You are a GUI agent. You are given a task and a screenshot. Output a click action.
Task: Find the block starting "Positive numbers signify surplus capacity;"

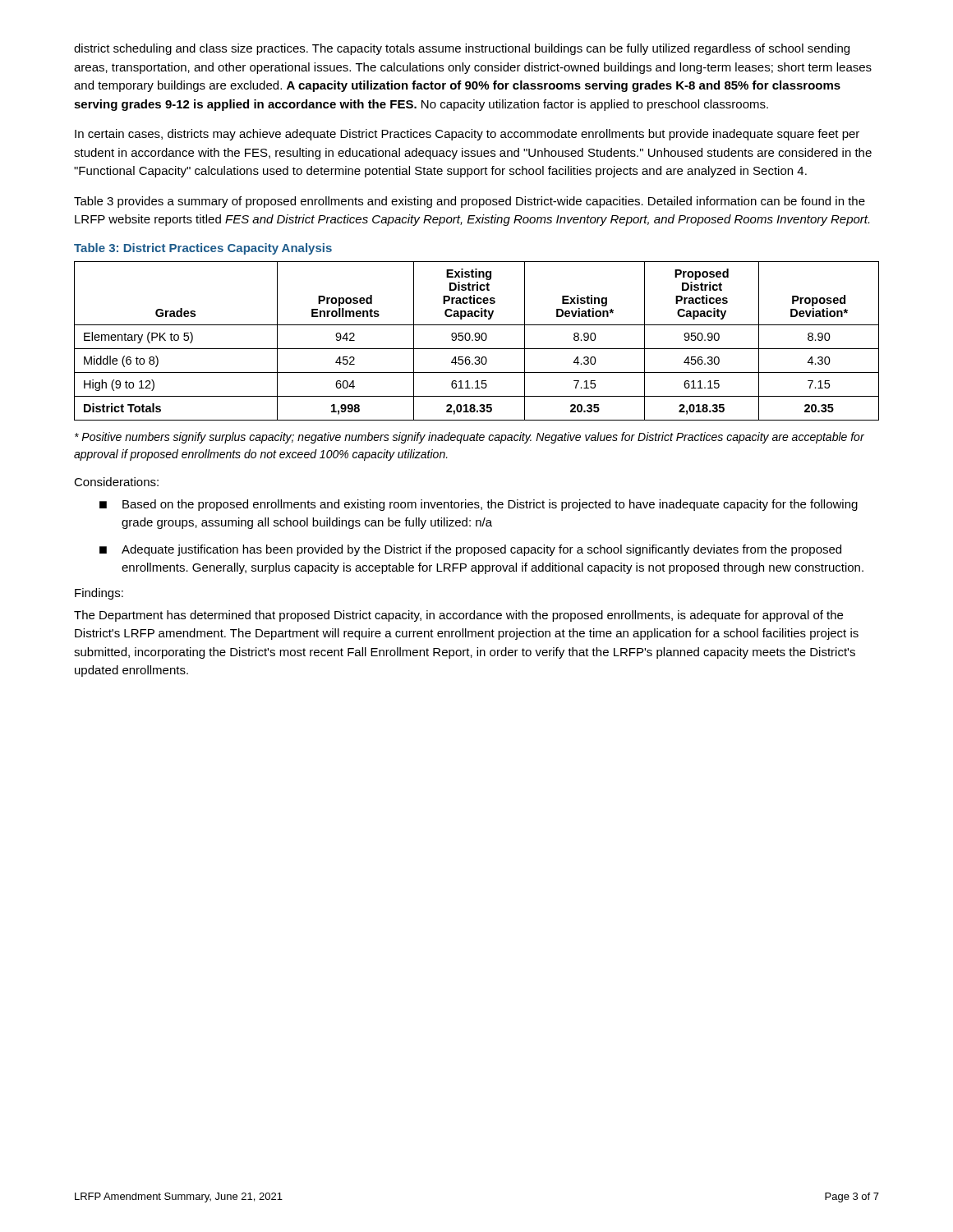469,445
